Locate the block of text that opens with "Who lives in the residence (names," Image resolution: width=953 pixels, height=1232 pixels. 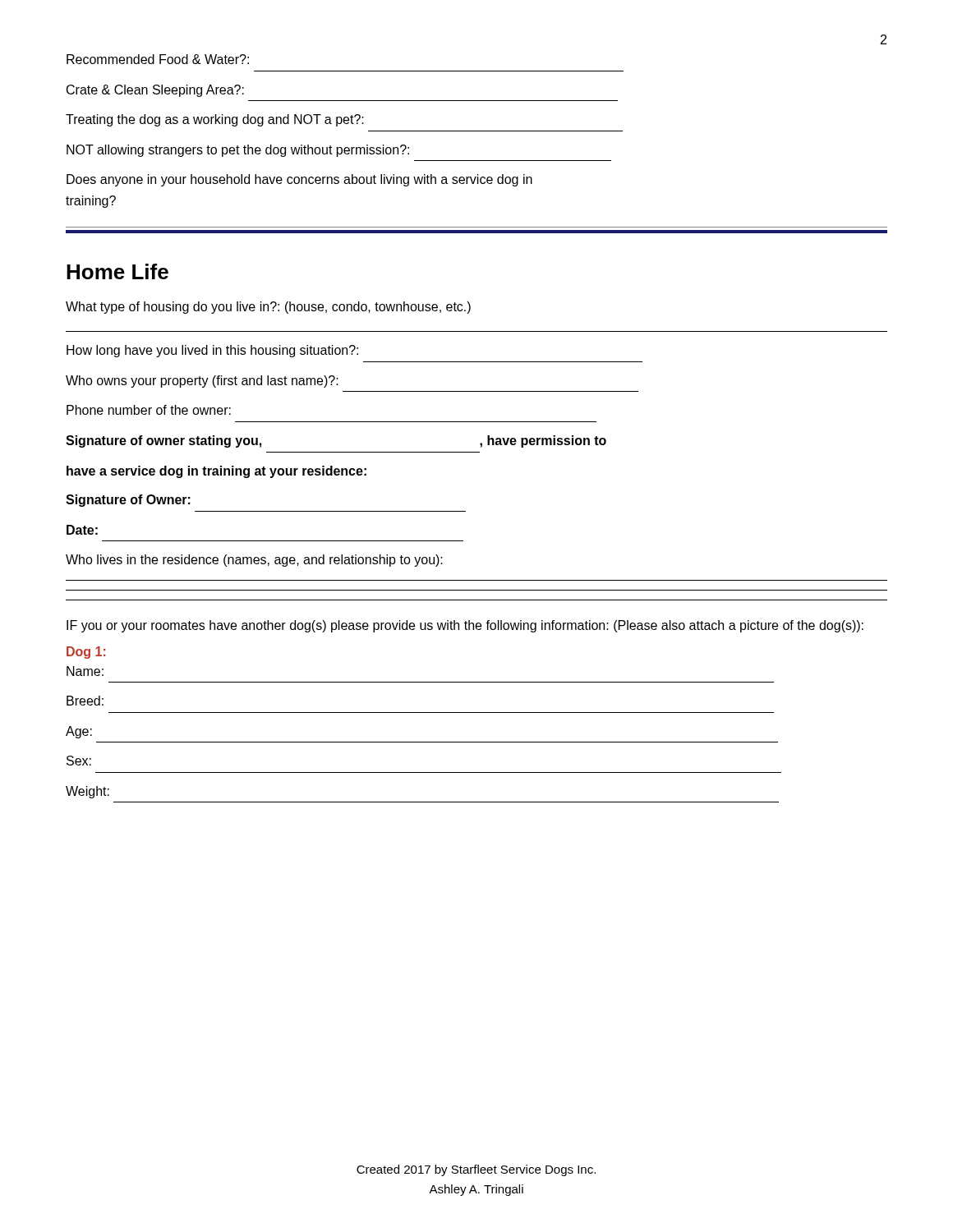coord(255,560)
